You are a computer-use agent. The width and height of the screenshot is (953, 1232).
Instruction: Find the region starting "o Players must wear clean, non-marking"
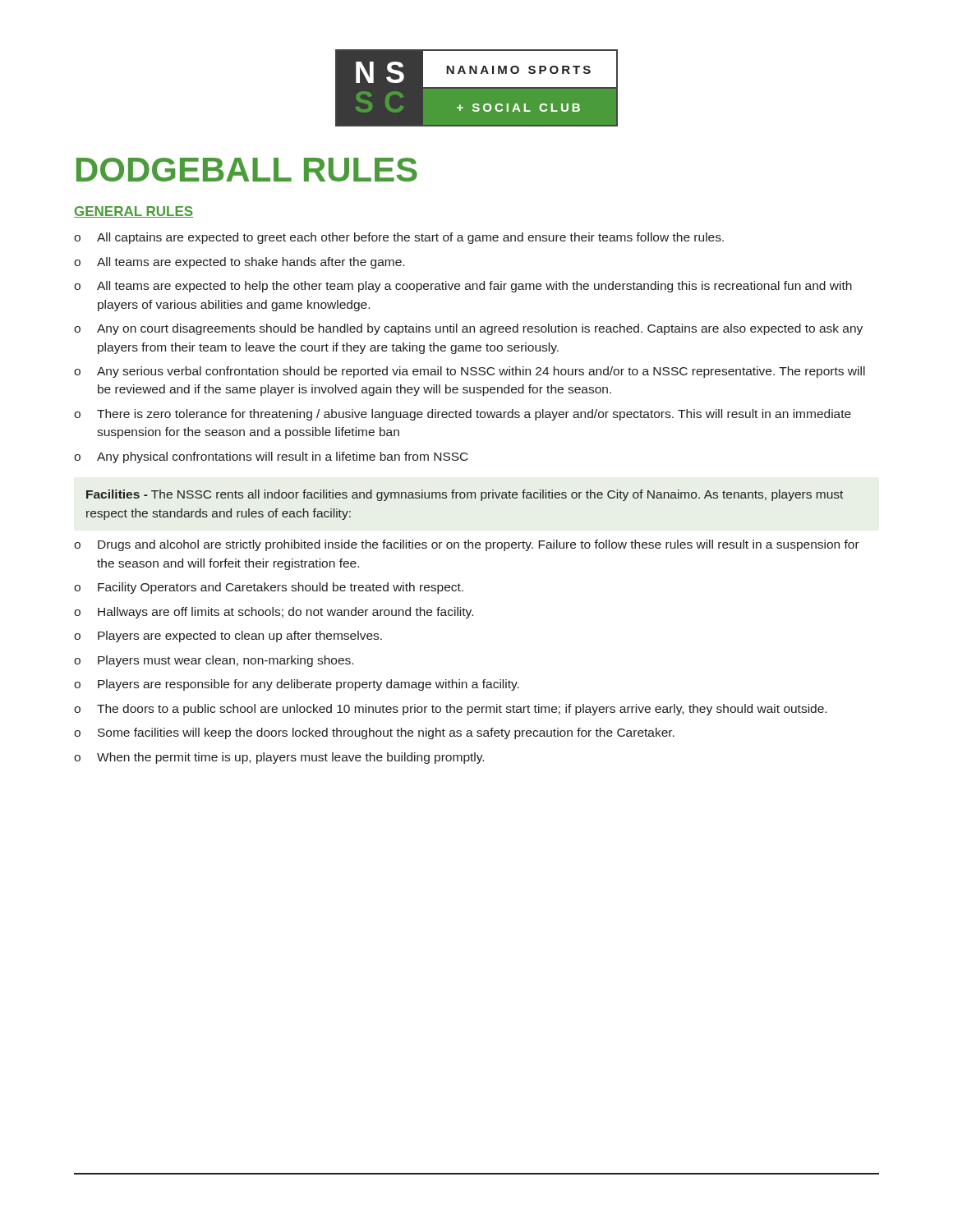(x=214, y=661)
